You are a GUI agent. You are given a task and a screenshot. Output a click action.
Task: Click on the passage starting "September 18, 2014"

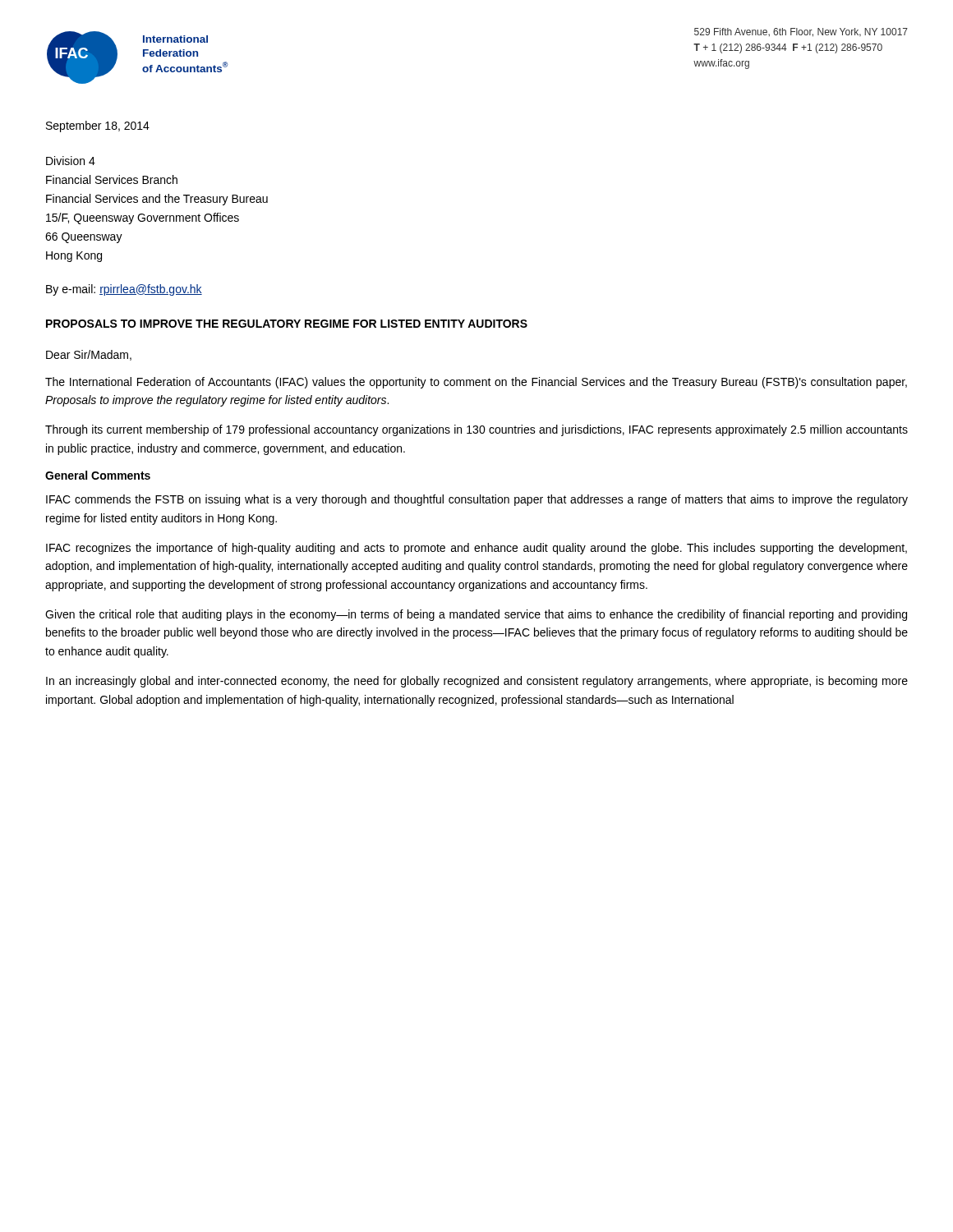pos(97,126)
